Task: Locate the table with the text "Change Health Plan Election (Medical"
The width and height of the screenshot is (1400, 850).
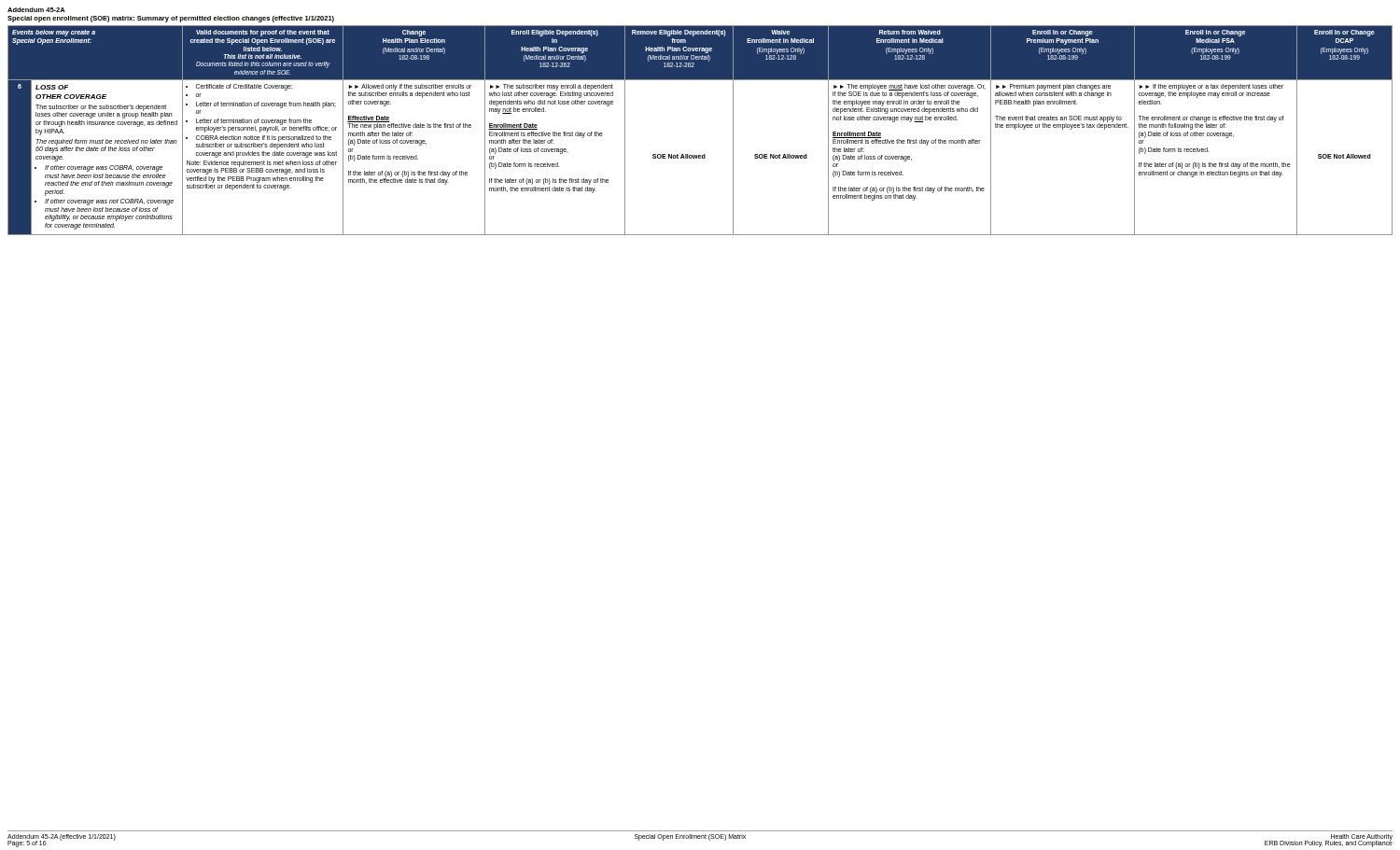Action: coord(700,130)
